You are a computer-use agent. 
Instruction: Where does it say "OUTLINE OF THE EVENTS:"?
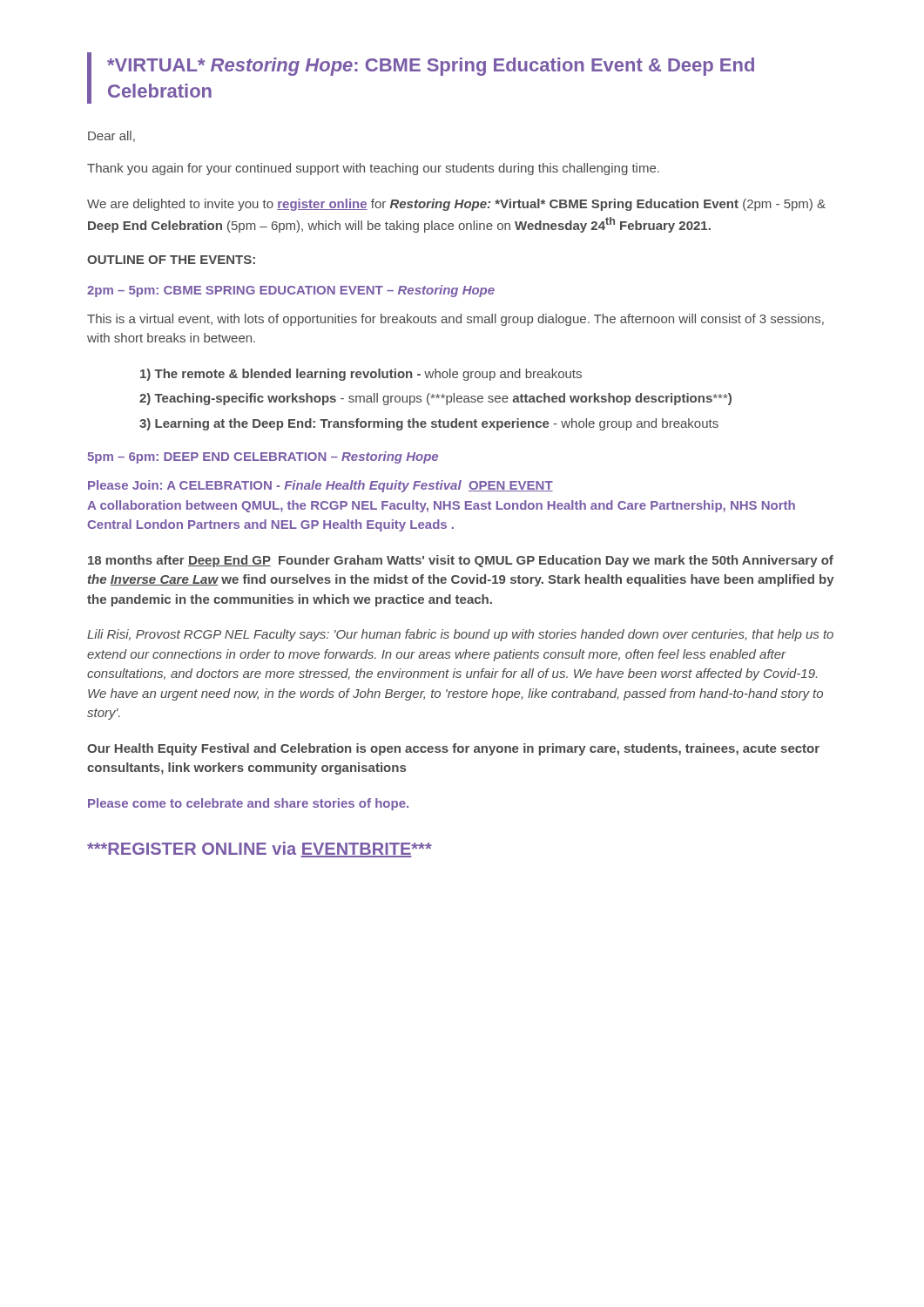point(172,259)
